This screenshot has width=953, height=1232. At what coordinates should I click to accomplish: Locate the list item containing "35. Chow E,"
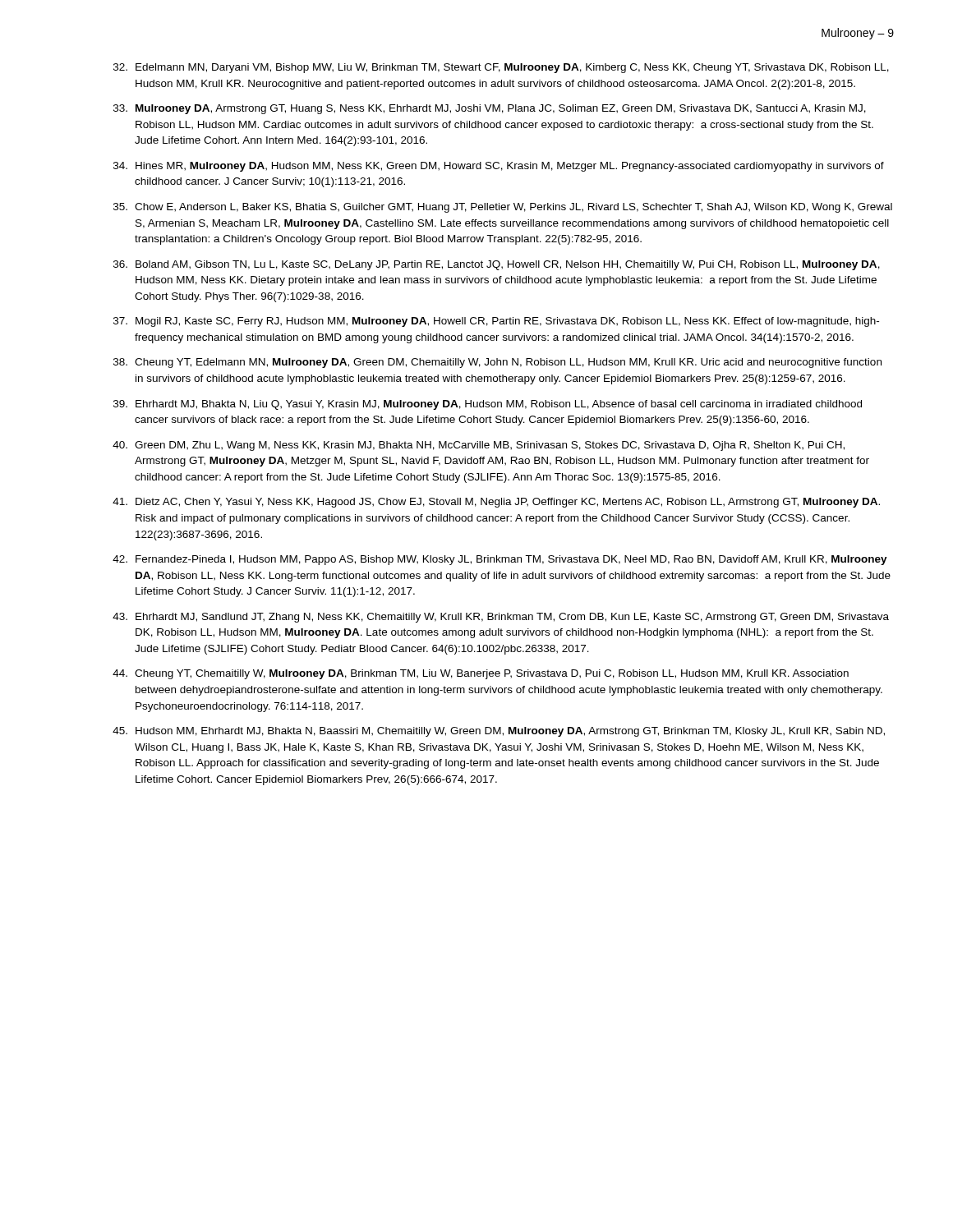(x=493, y=223)
